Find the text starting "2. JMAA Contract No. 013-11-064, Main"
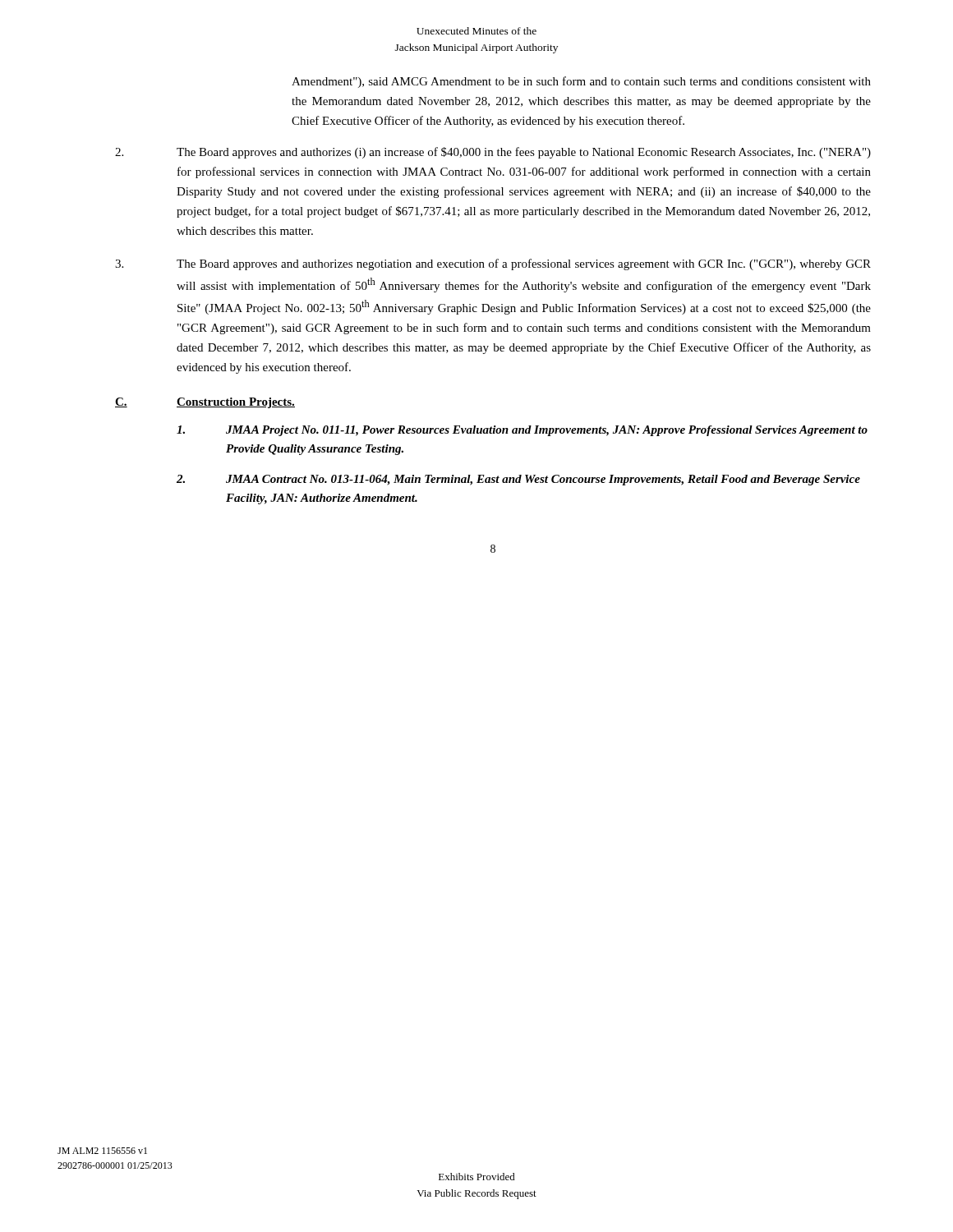953x1232 pixels. point(524,489)
